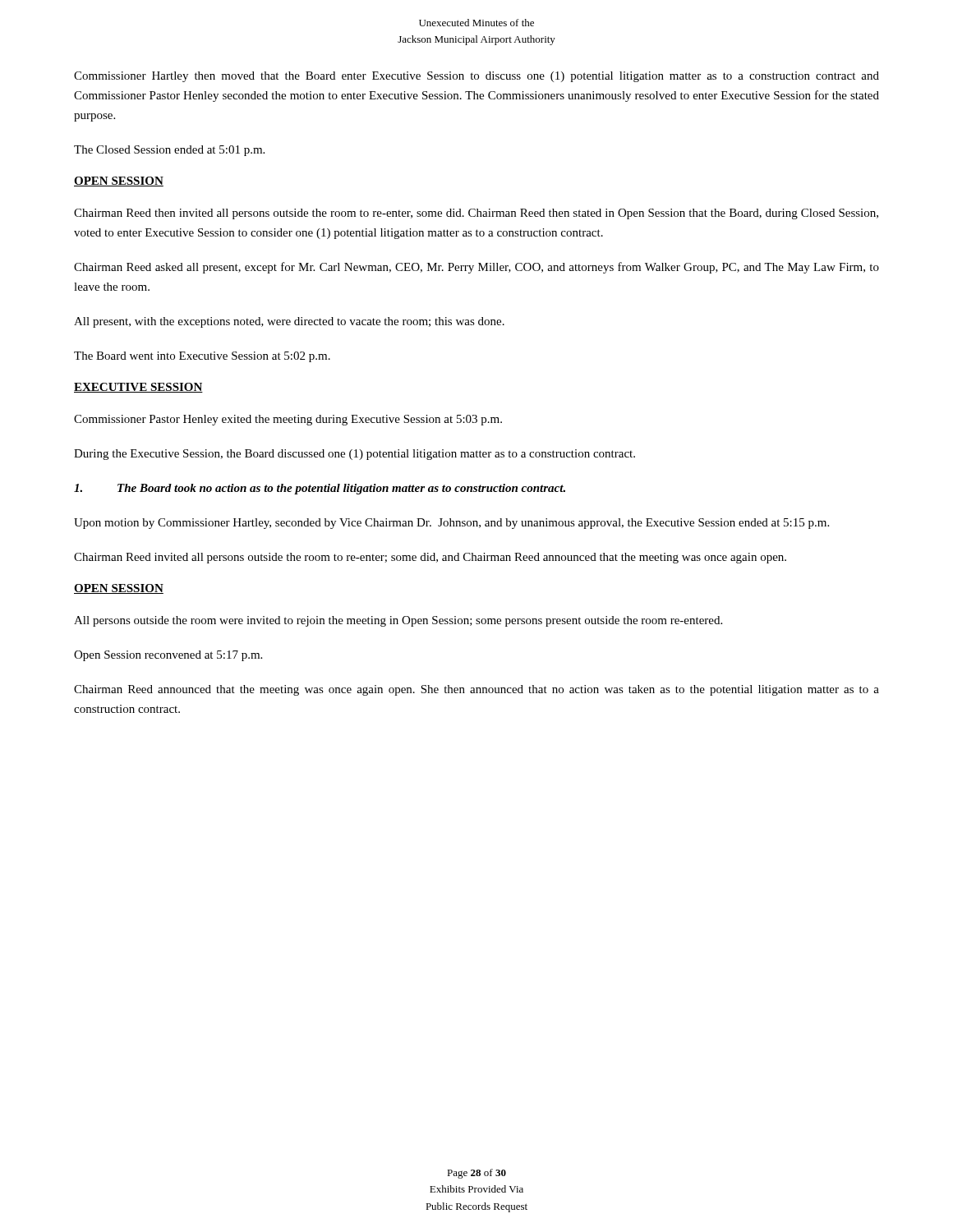Locate the element starting "EXECUTIVE SESSION"
The width and height of the screenshot is (953, 1232).
pos(138,387)
